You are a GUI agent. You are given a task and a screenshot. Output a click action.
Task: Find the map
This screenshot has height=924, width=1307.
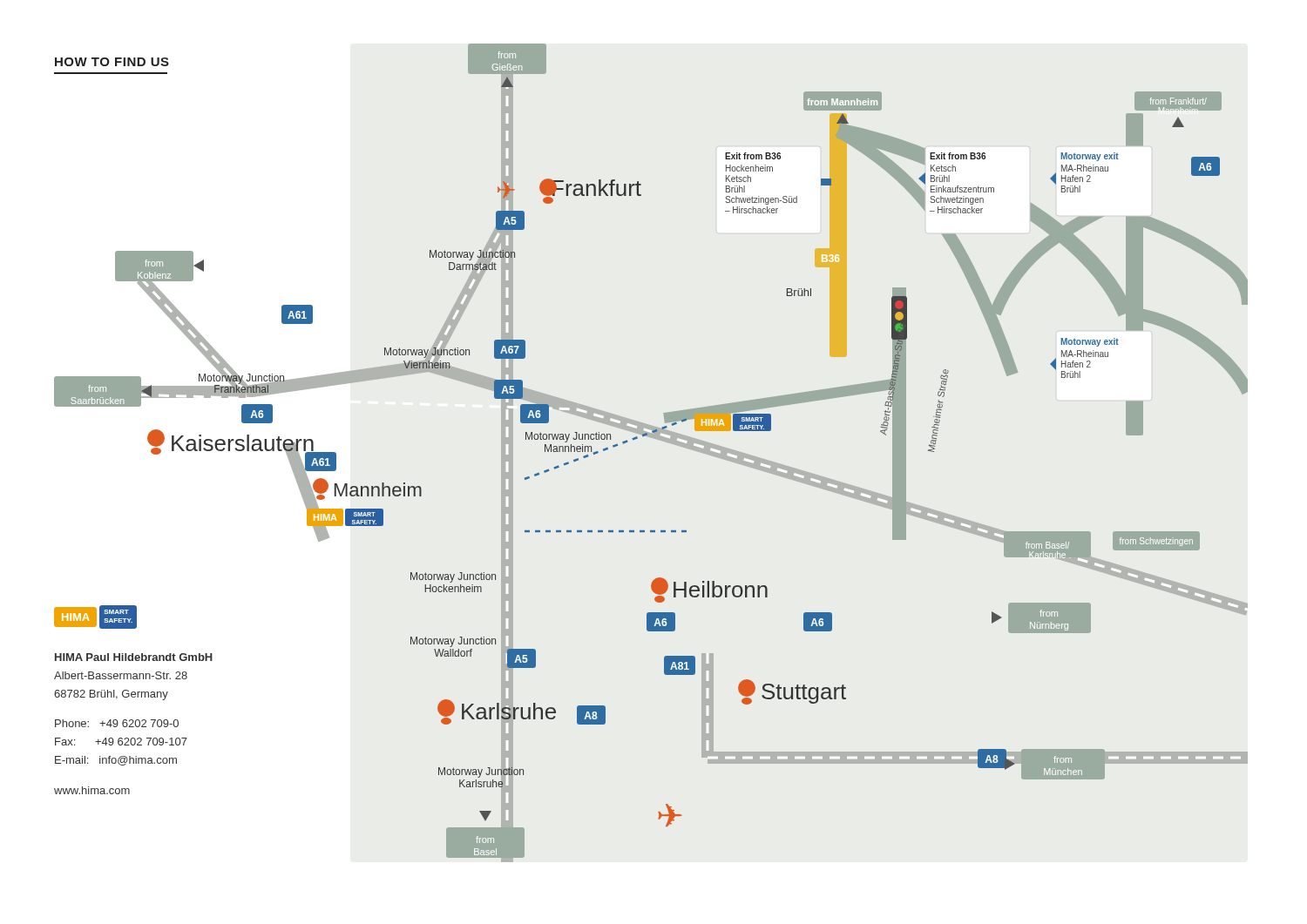coord(651,453)
